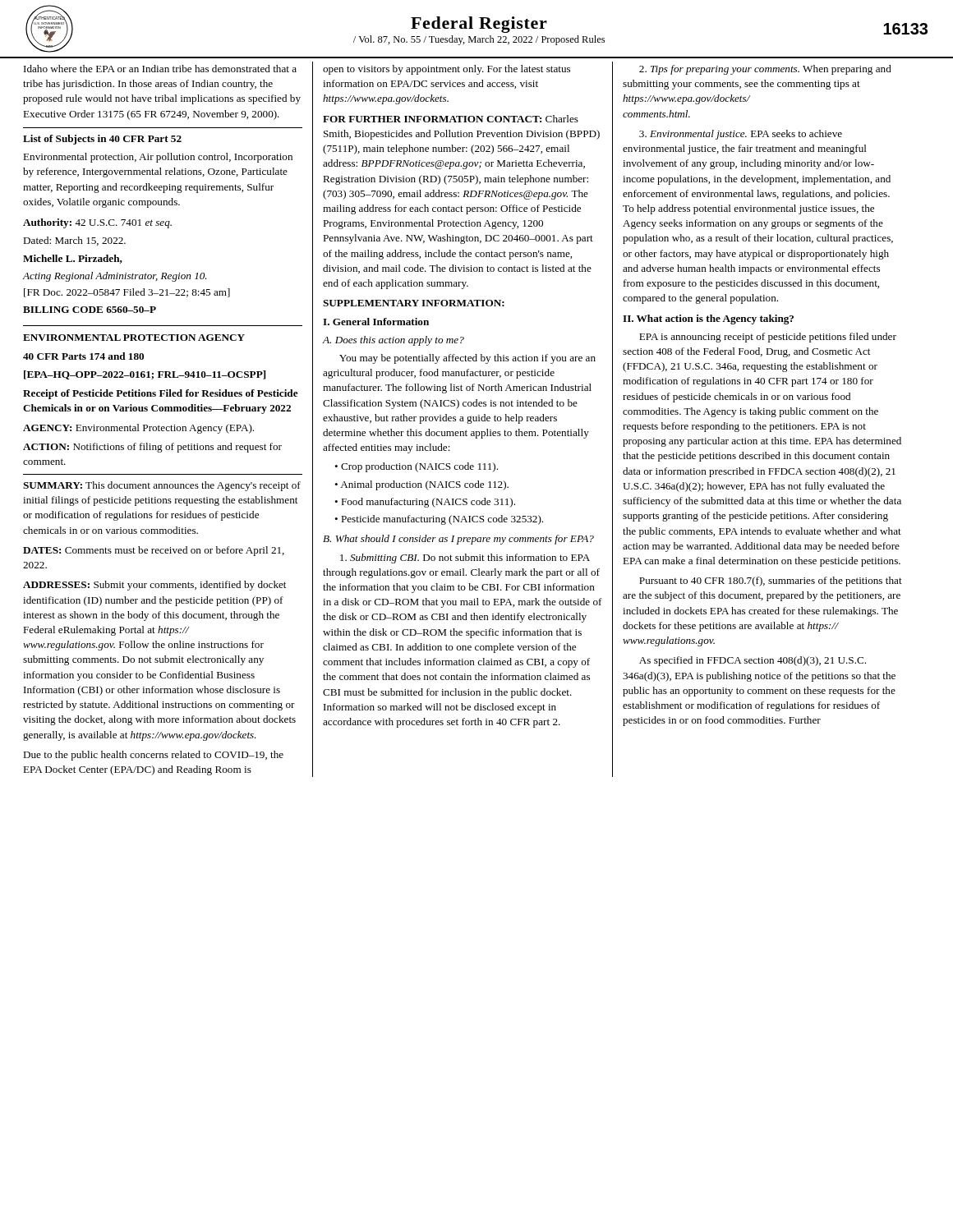Navigate to the region starting "• Pesticide manufacturing (NAICS code"
Viewport: 953px width, 1232px height.
click(x=439, y=519)
